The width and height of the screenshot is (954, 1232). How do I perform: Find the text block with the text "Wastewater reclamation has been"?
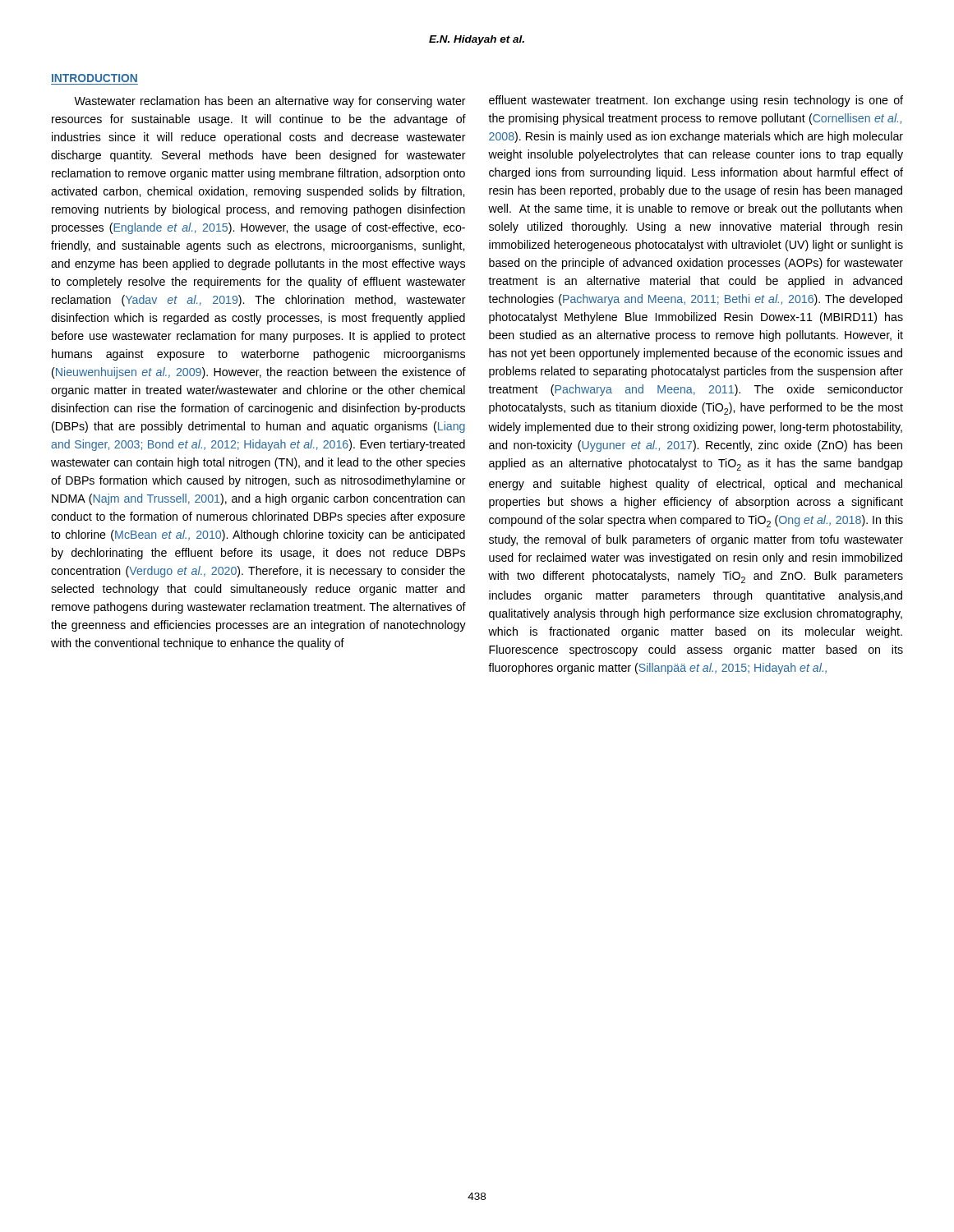click(x=258, y=372)
